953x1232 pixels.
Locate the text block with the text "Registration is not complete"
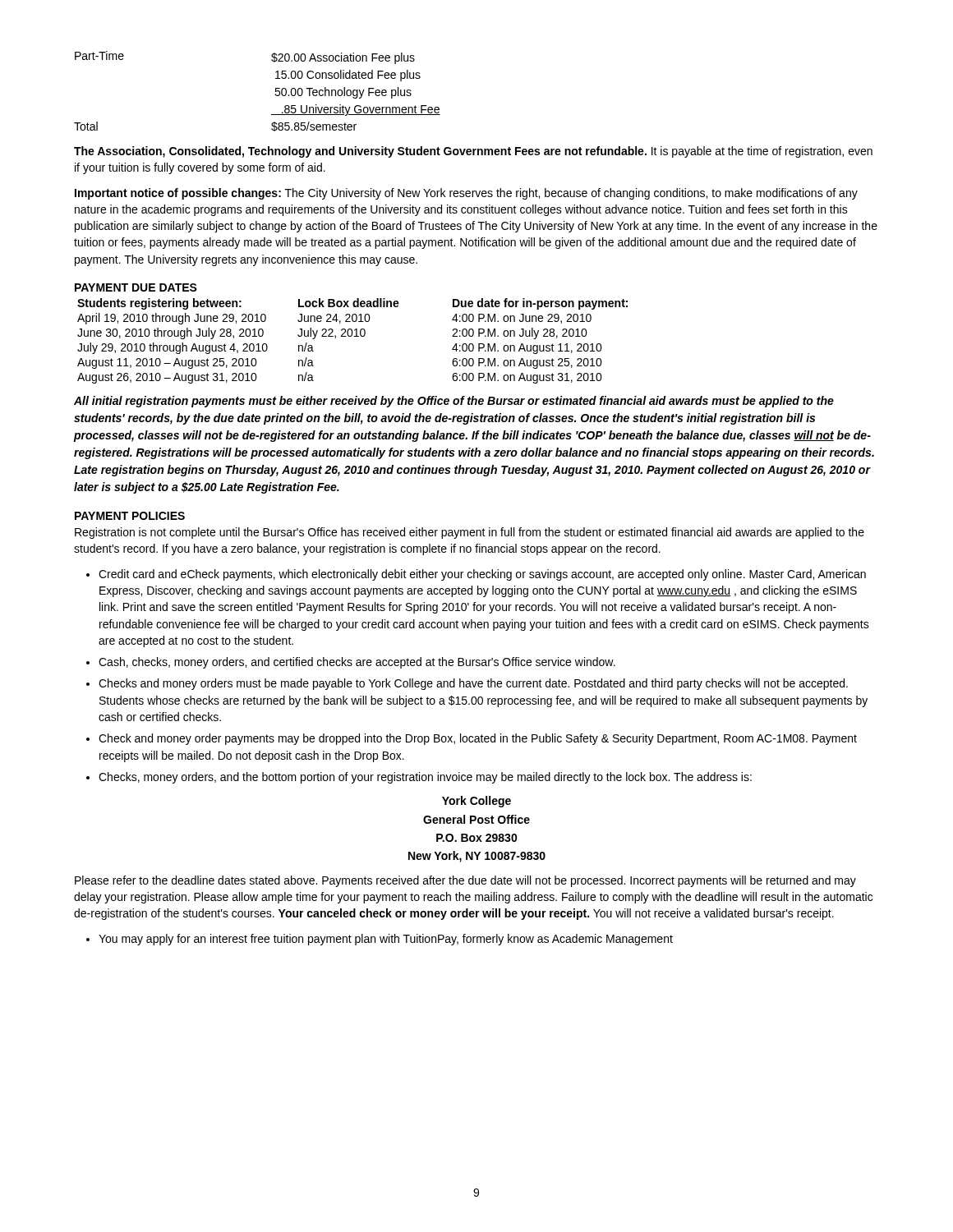476,541
